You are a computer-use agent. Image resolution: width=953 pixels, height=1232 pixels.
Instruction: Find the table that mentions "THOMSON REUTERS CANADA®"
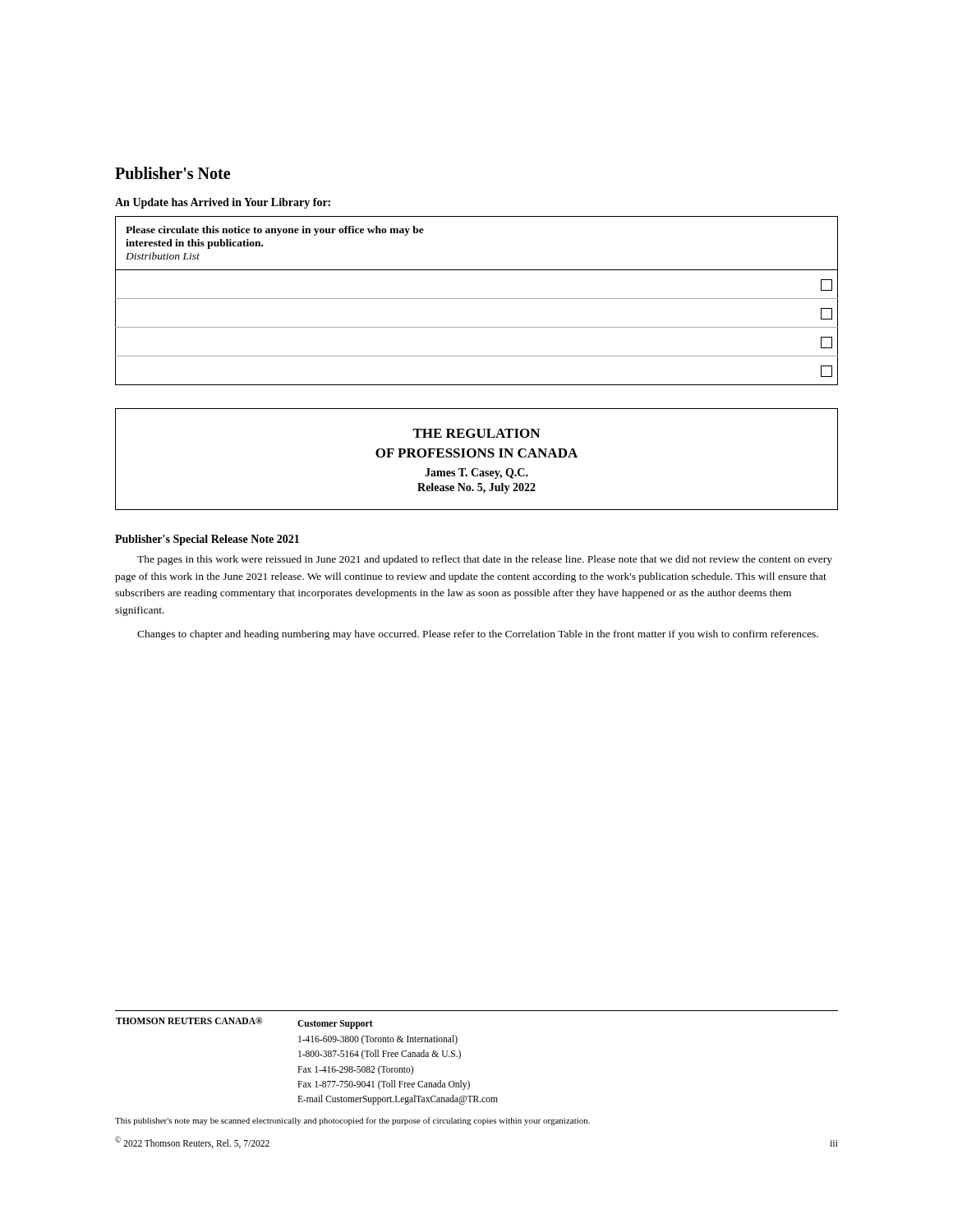point(476,1059)
